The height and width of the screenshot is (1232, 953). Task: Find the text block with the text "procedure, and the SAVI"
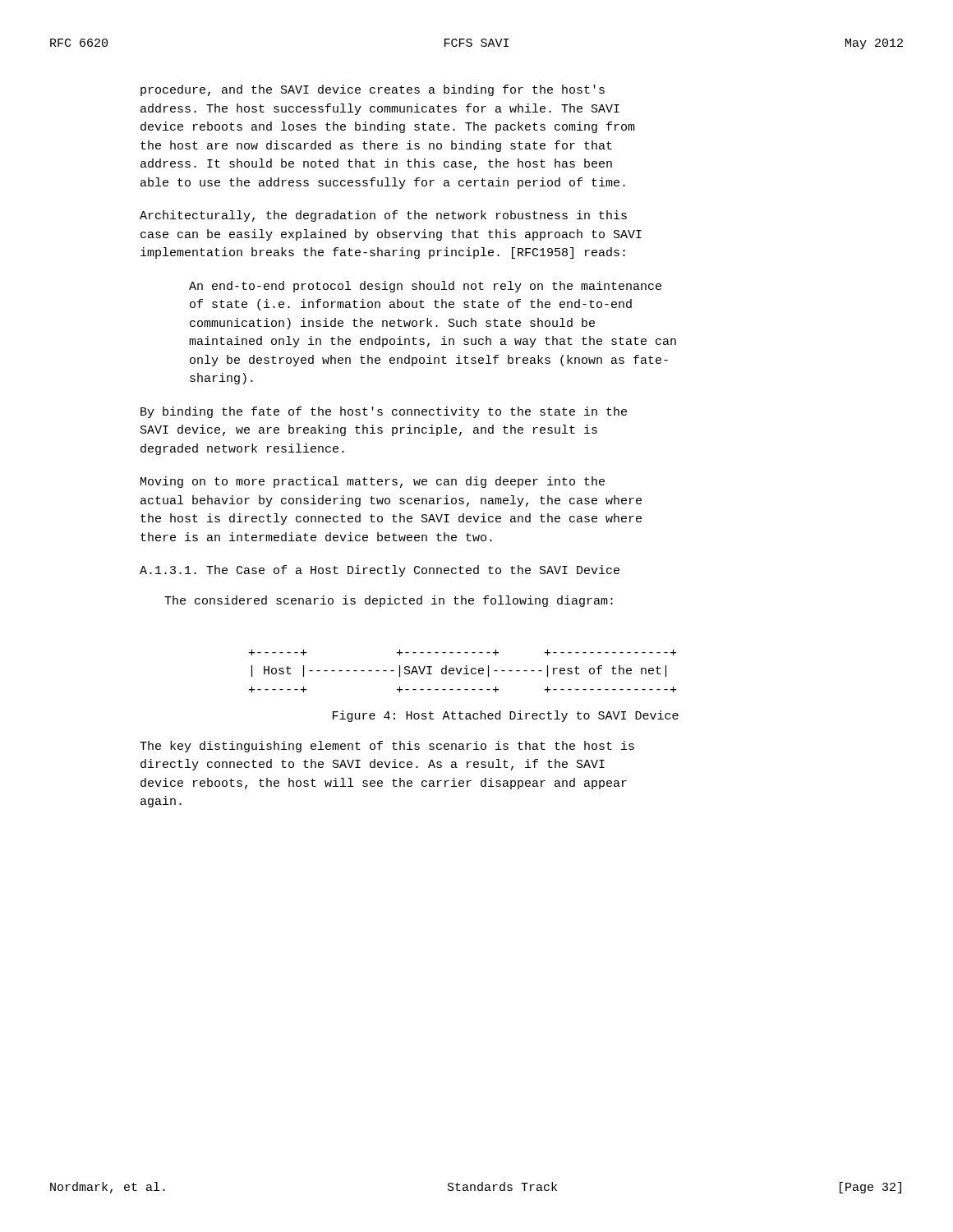pos(387,137)
